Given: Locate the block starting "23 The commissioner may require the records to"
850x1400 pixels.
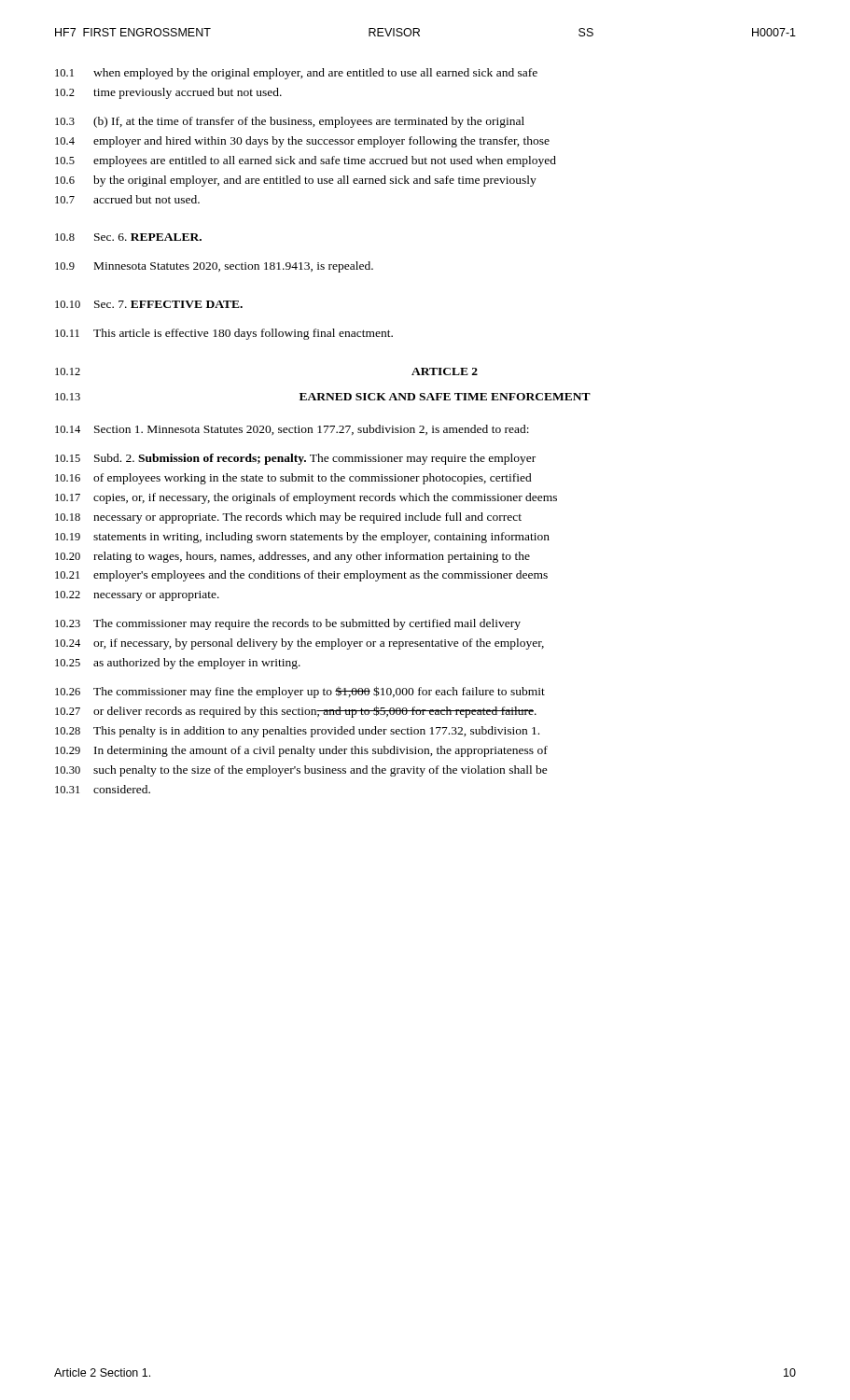Looking at the screenshot, I should [x=425, y=624].
